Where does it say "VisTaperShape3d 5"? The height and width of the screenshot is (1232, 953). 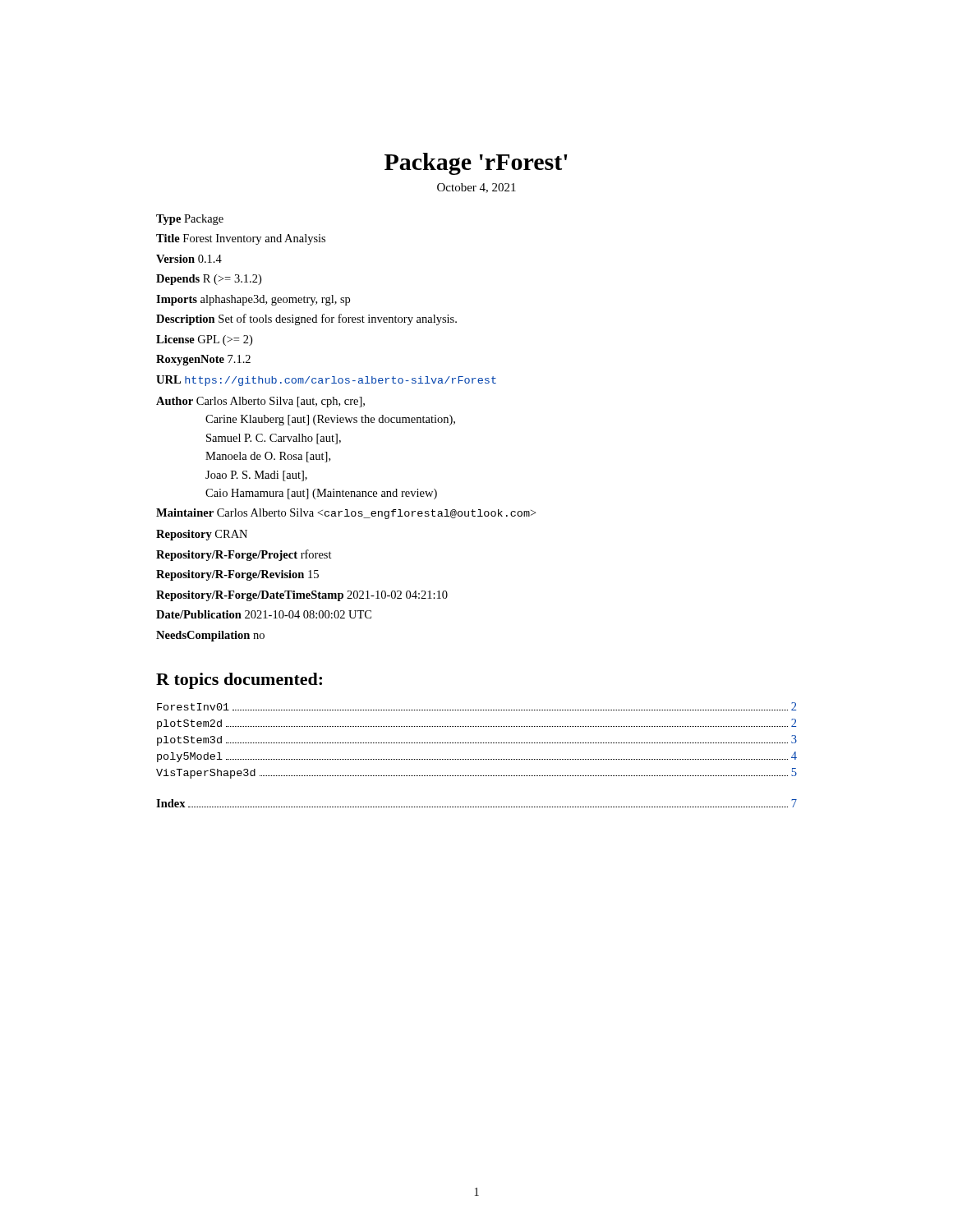(x=476, y=772)
